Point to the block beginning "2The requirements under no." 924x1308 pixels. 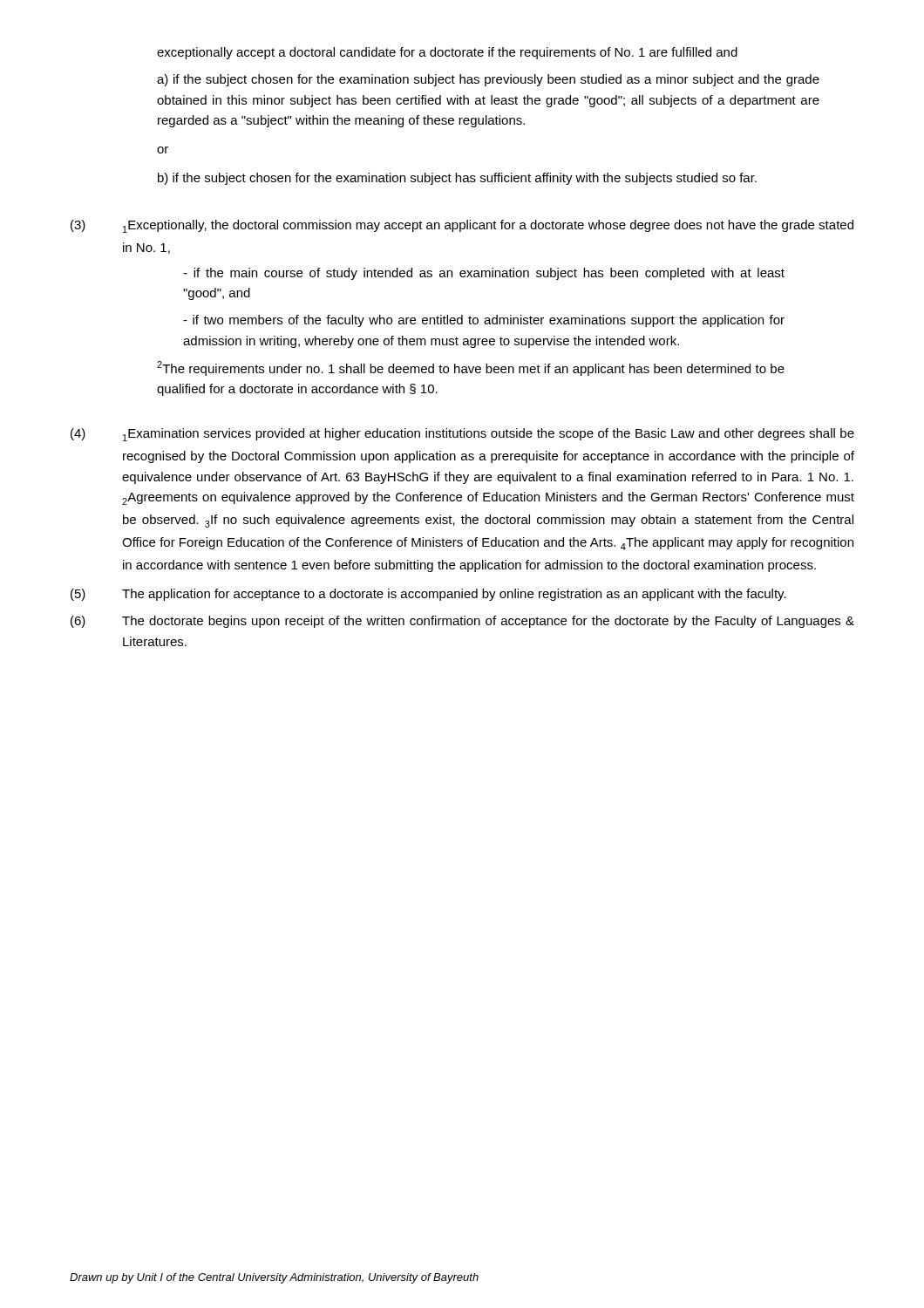point(471,377)
